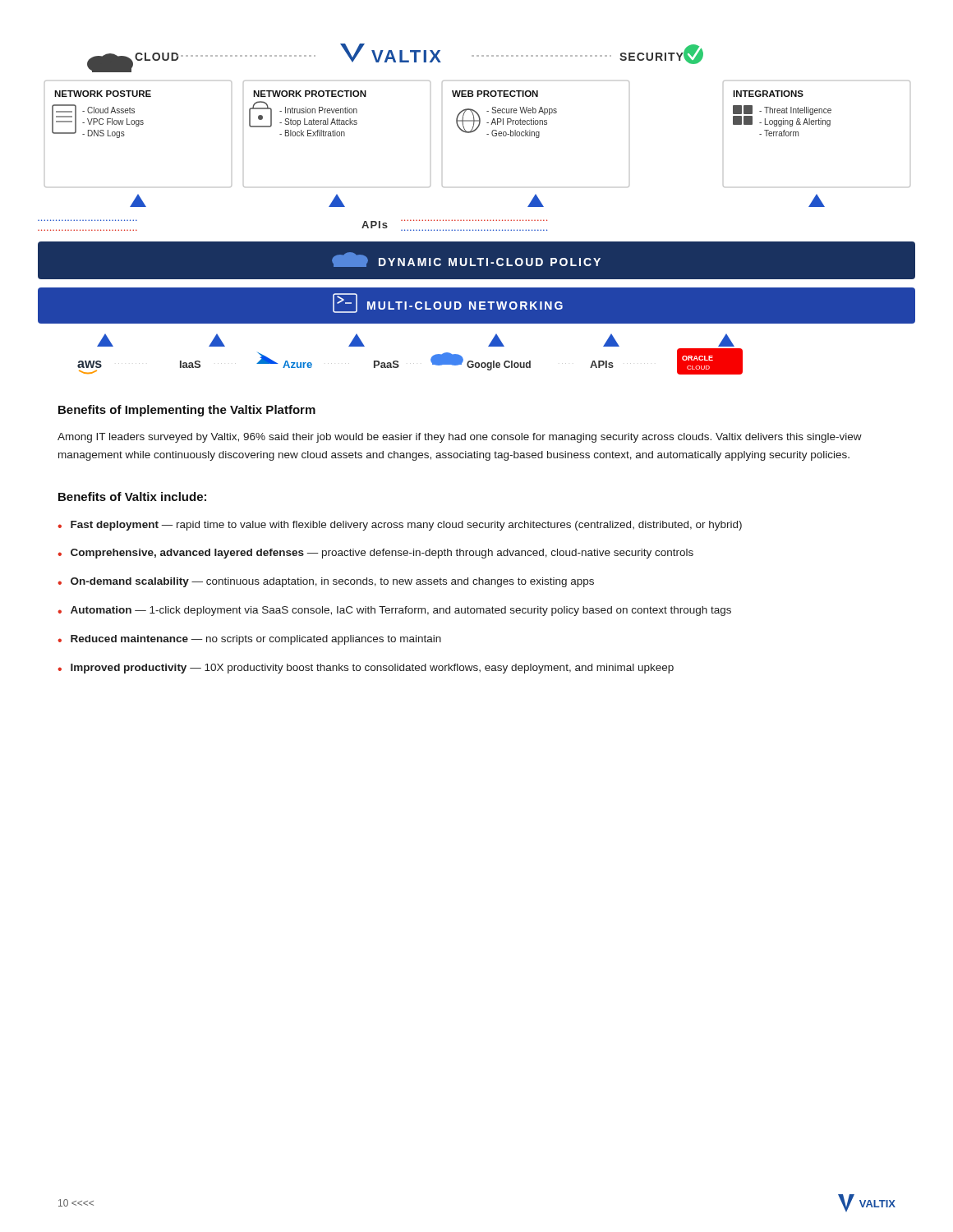Find "Benefits of Valtix include:" on this page

click(x=132, y=496)
